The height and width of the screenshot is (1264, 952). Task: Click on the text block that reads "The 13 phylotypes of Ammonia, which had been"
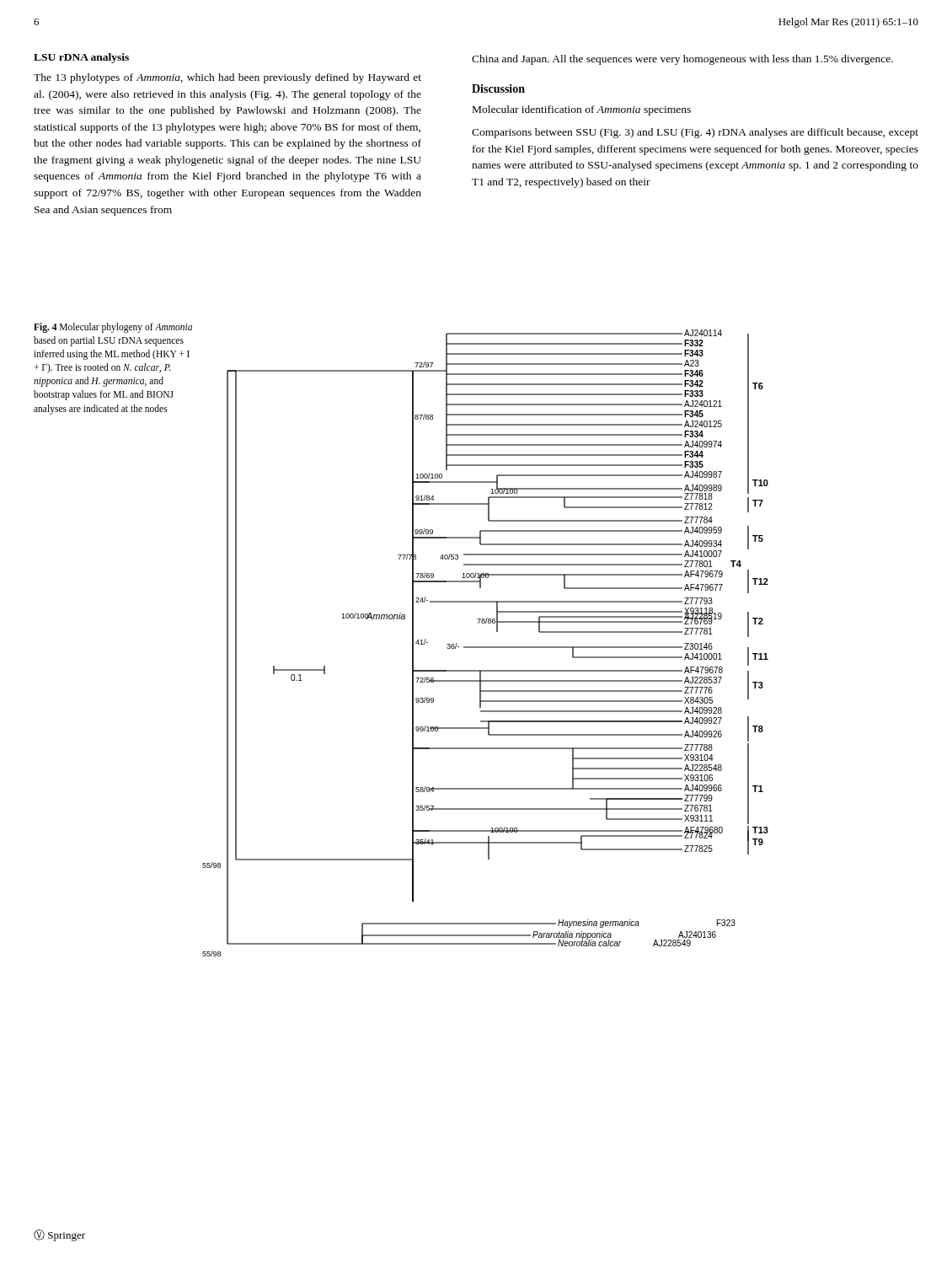227,143
